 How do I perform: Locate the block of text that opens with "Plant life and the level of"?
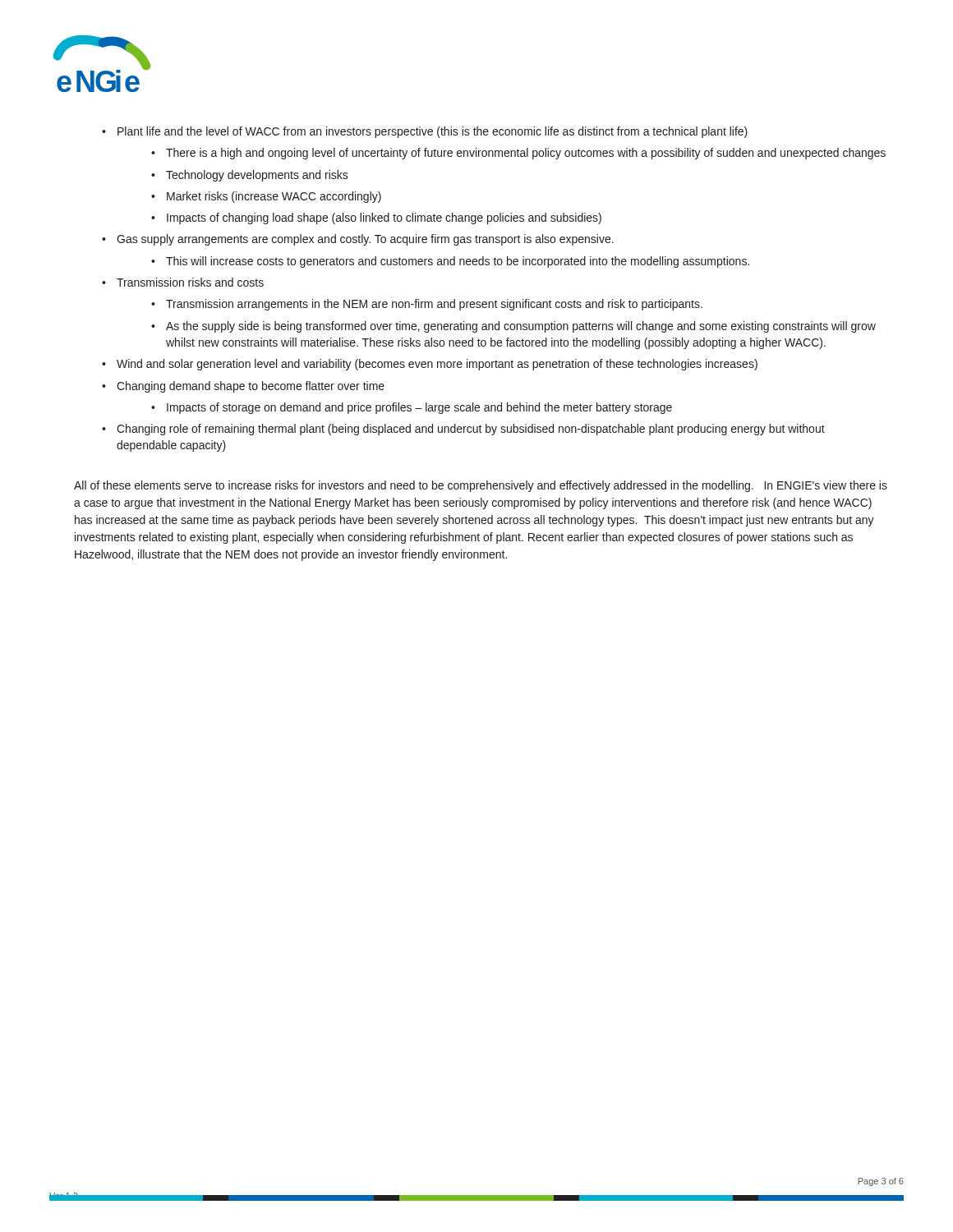click(x=493, y=132)
